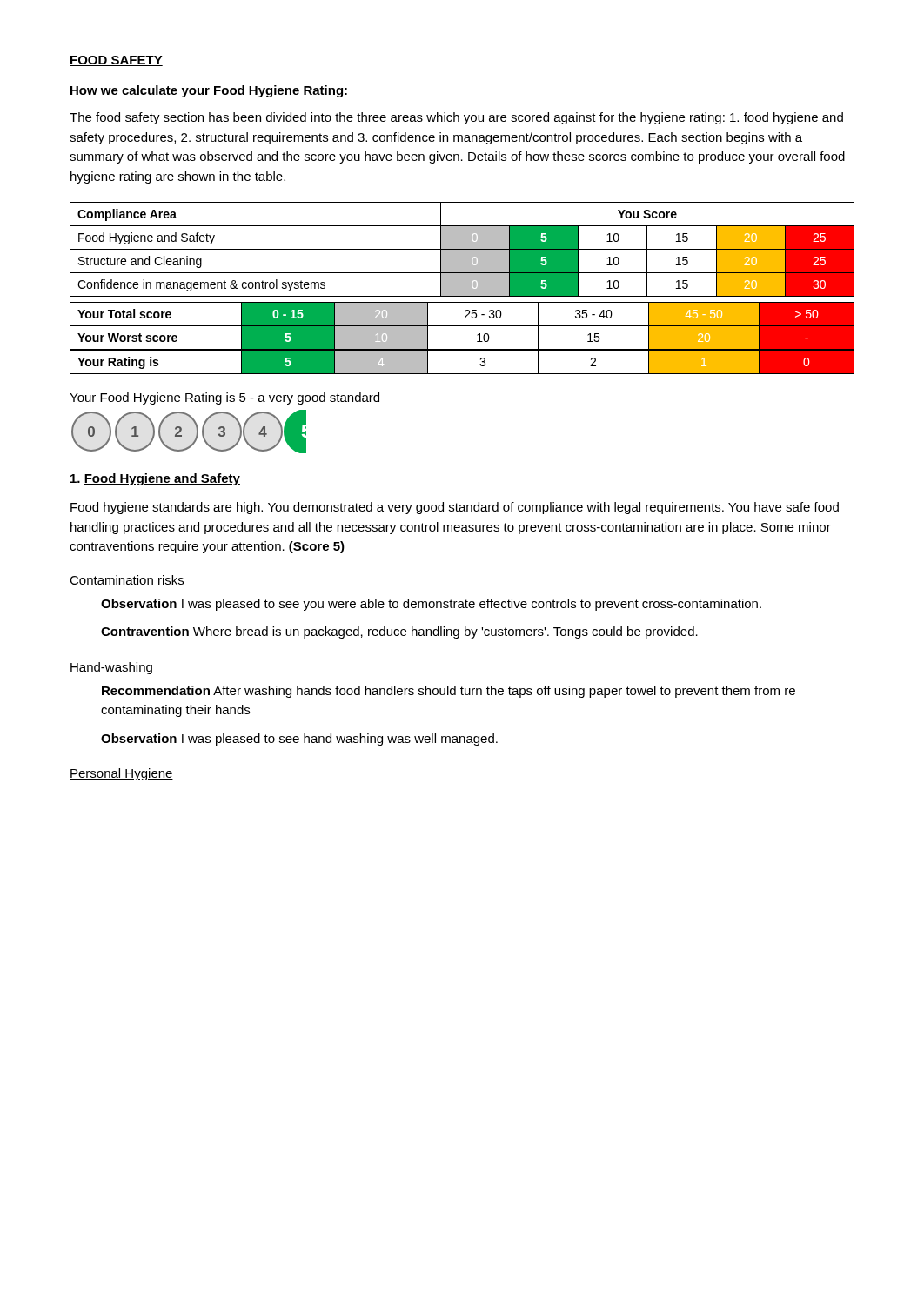Select the text that reads "Personal Hygiene"
Image resolution: width=924 pixels, height=1305 pixels.
tap(121, 773)
